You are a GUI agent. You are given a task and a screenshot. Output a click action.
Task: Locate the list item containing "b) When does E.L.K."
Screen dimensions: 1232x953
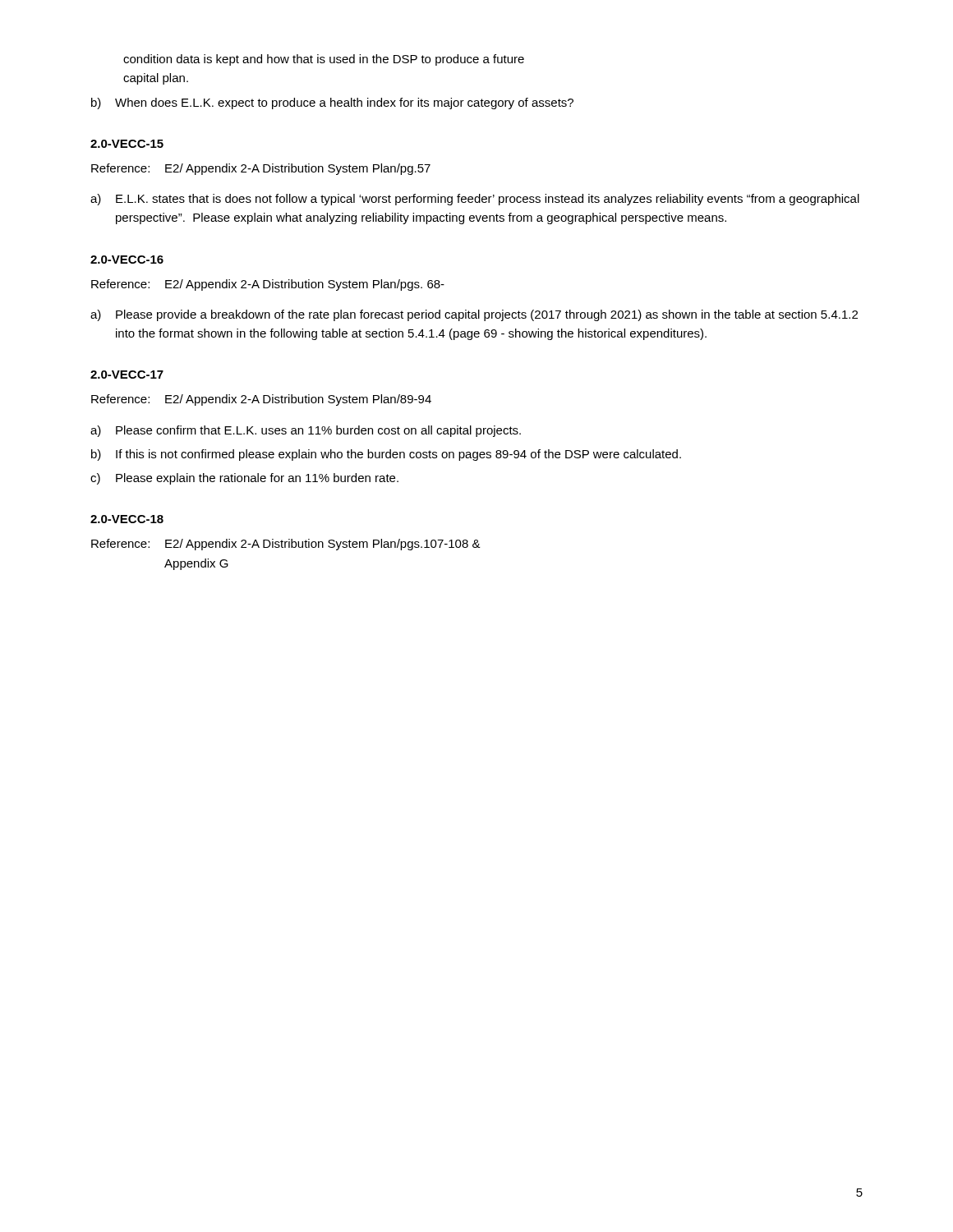332,102
